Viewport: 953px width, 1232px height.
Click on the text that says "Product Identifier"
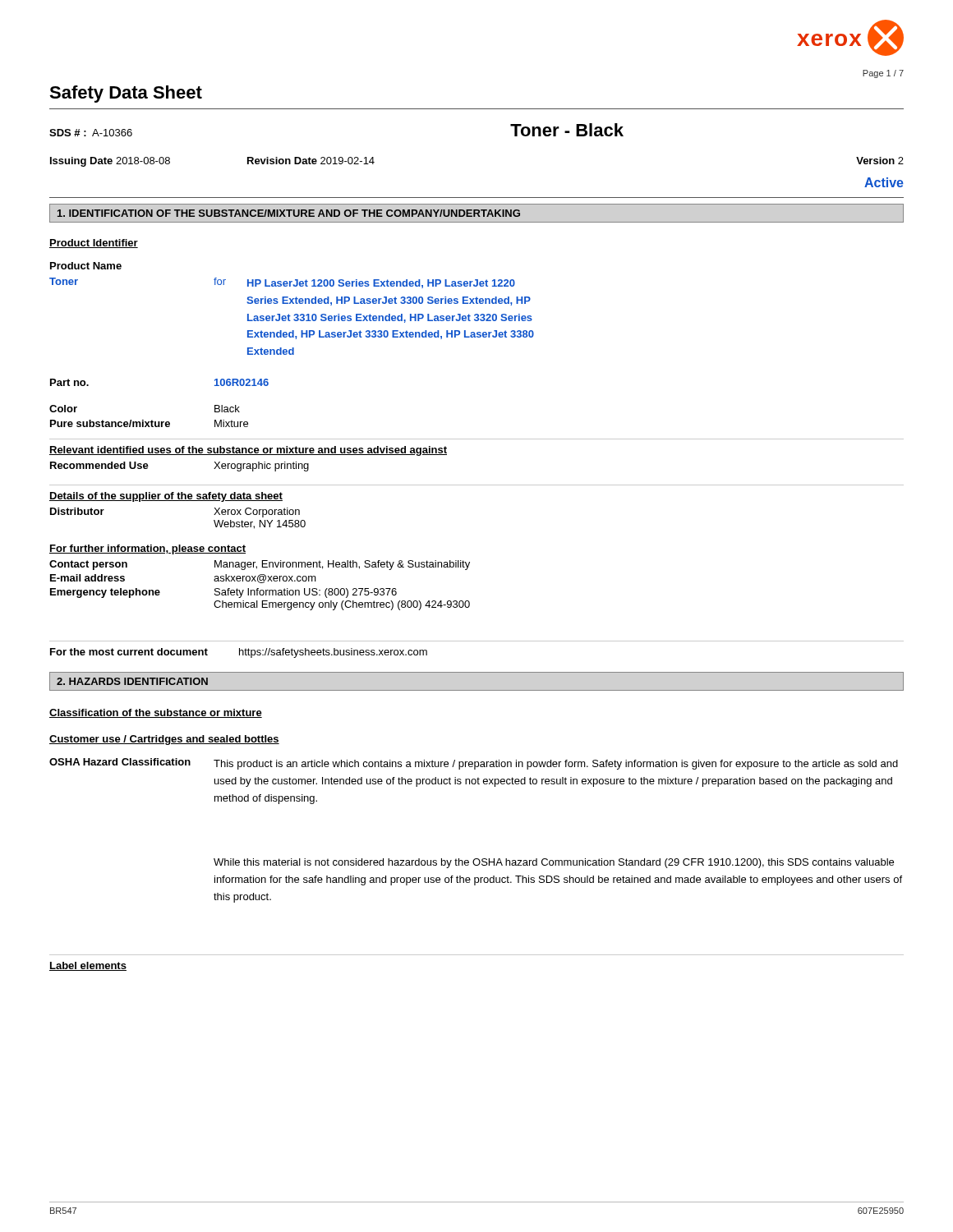tap(93, 243)
